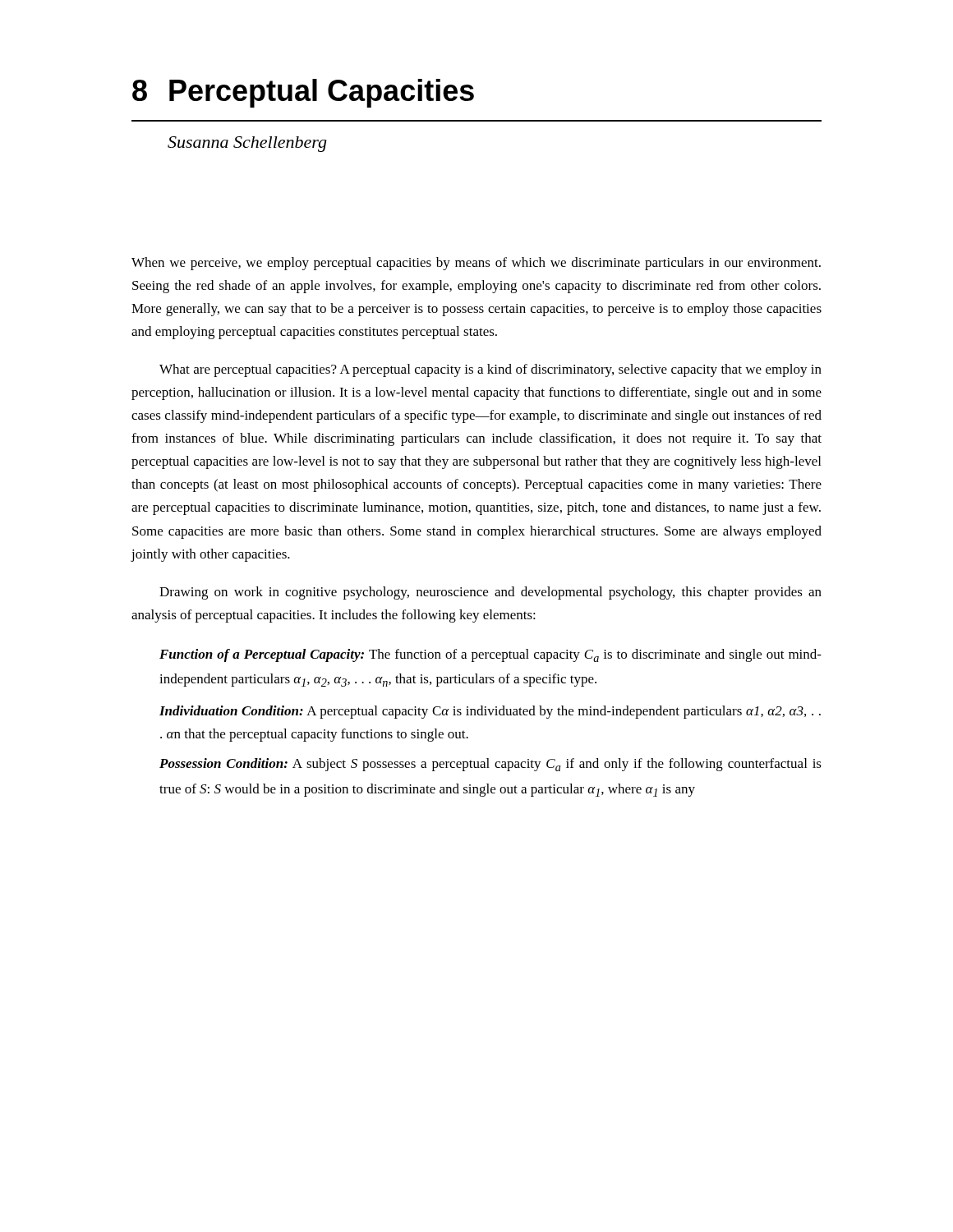Select the list item that says "Function of a Perceptual Capacity: The"
This screenshot has width=953, height=1232.
(x=490, y=668)
